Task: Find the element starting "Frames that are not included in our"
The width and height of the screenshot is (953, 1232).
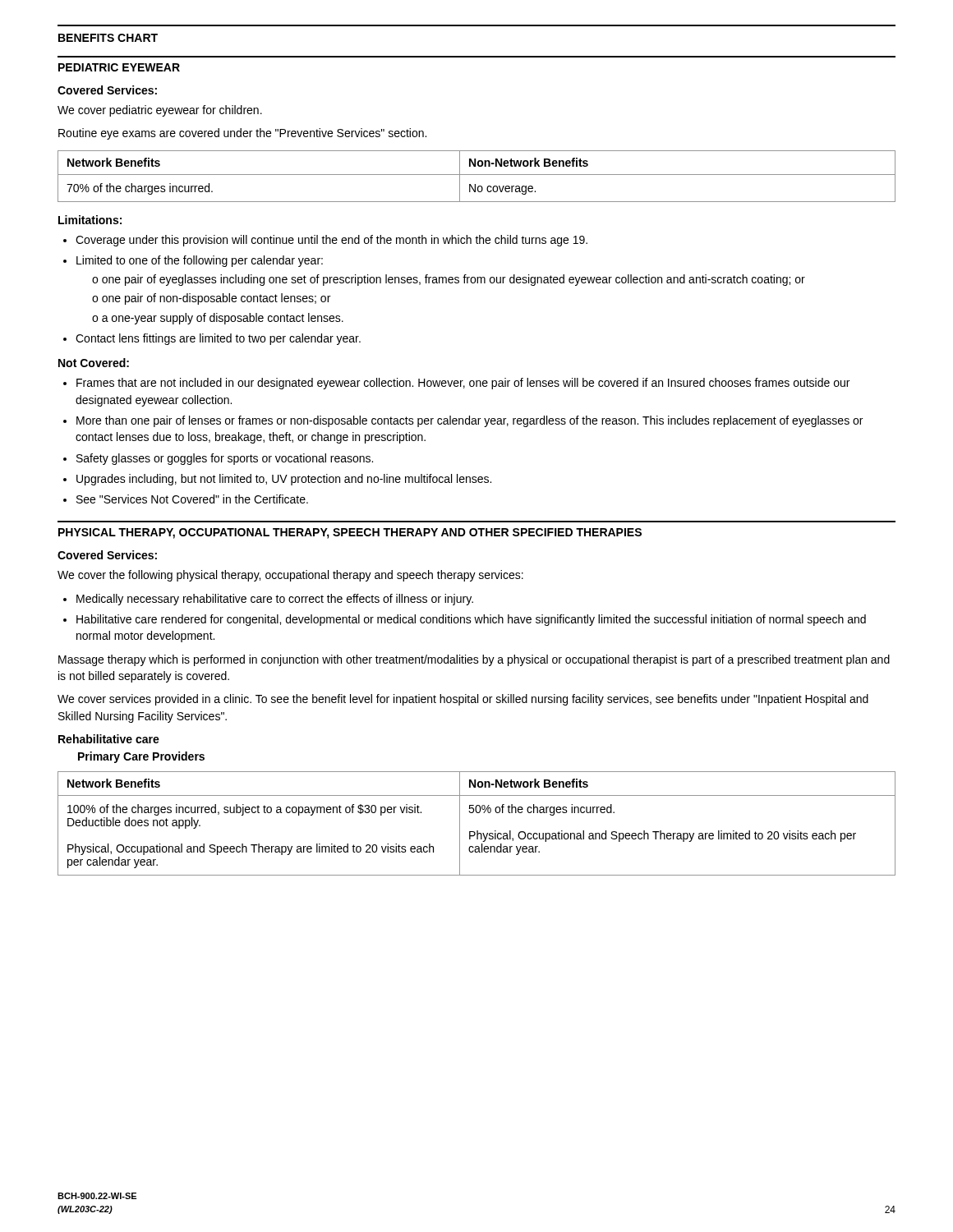Action: click(463, 391)
